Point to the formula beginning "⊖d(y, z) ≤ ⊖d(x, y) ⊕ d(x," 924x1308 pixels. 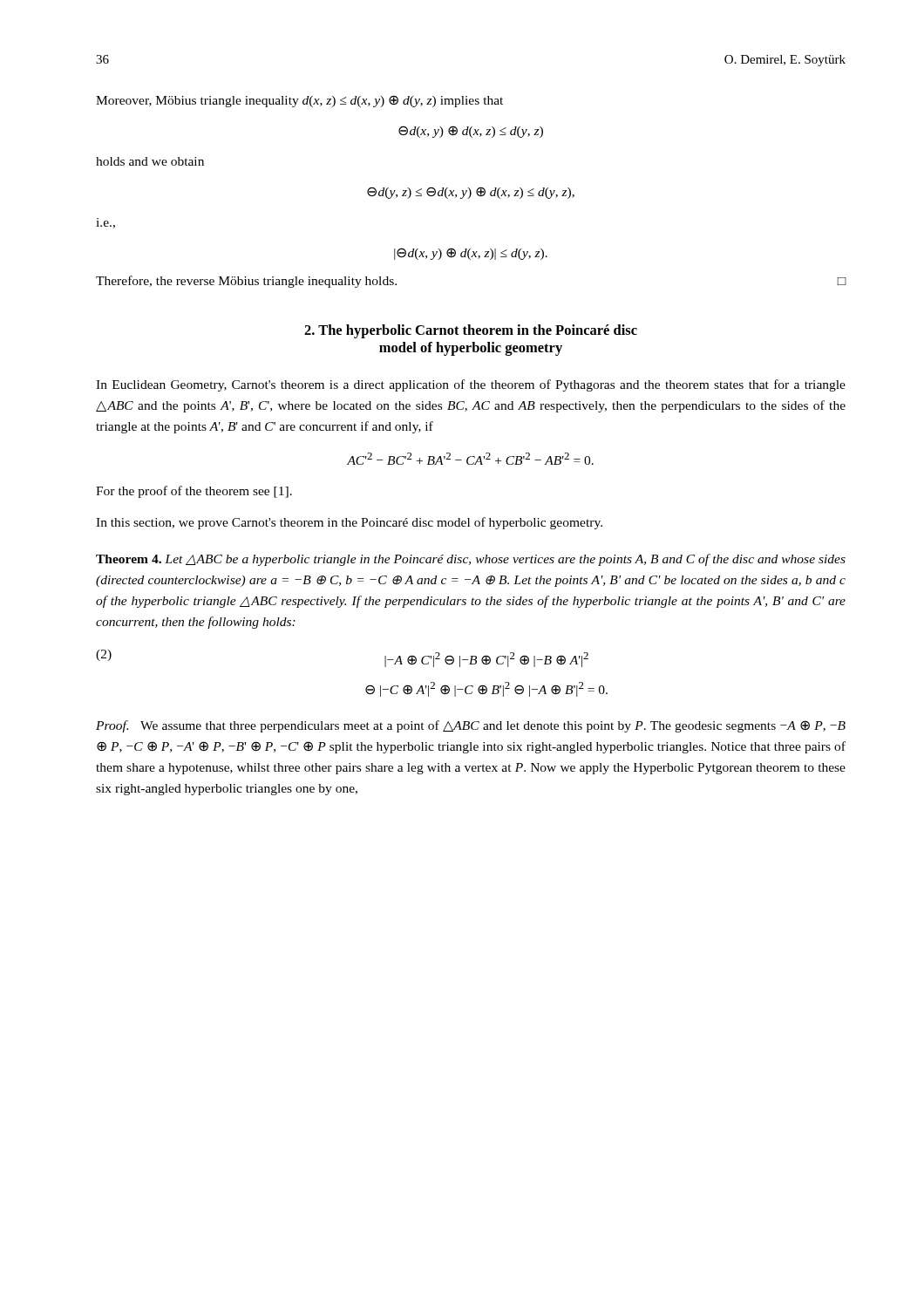[x=471, y=191]
